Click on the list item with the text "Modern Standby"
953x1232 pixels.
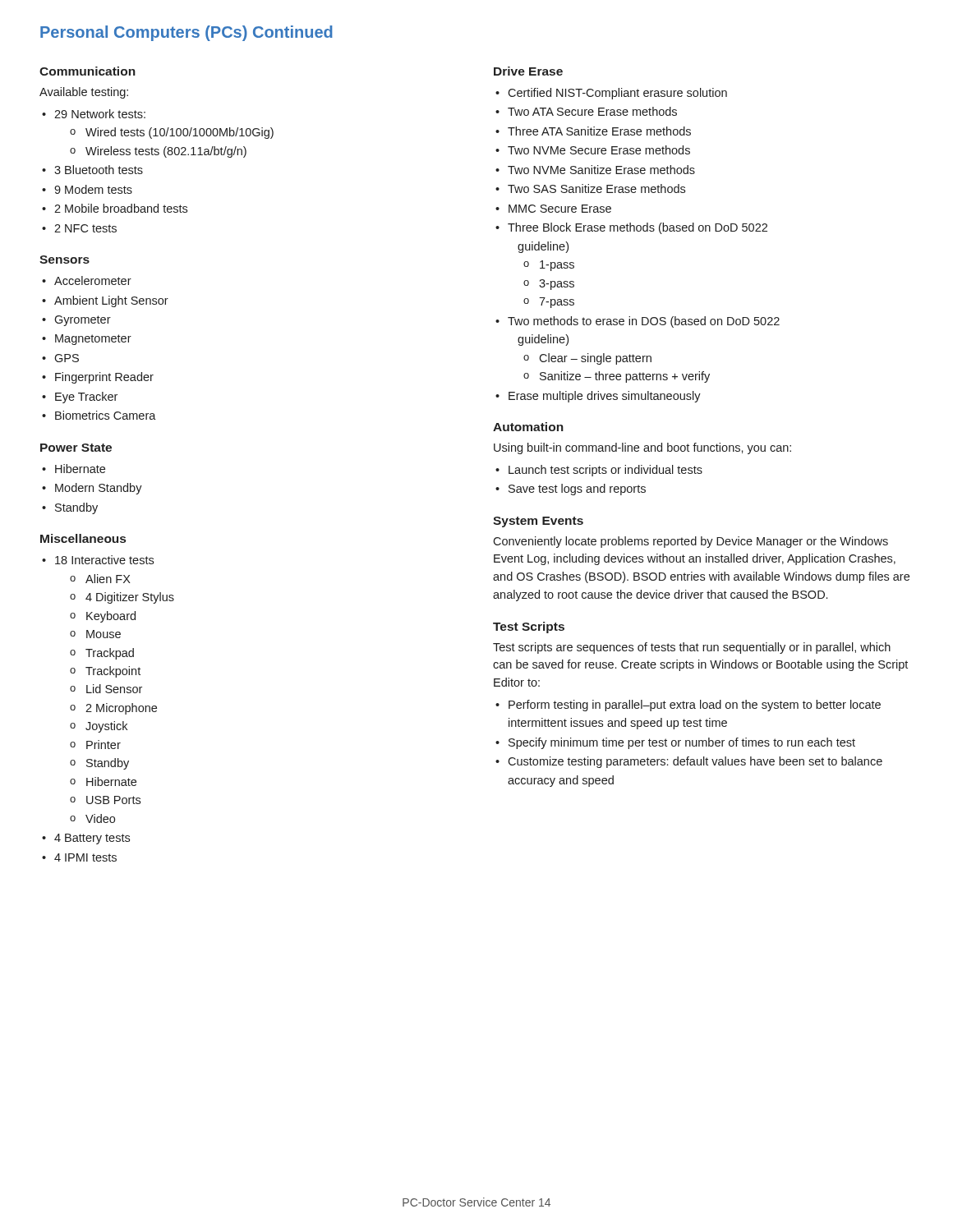click(98, 488)
